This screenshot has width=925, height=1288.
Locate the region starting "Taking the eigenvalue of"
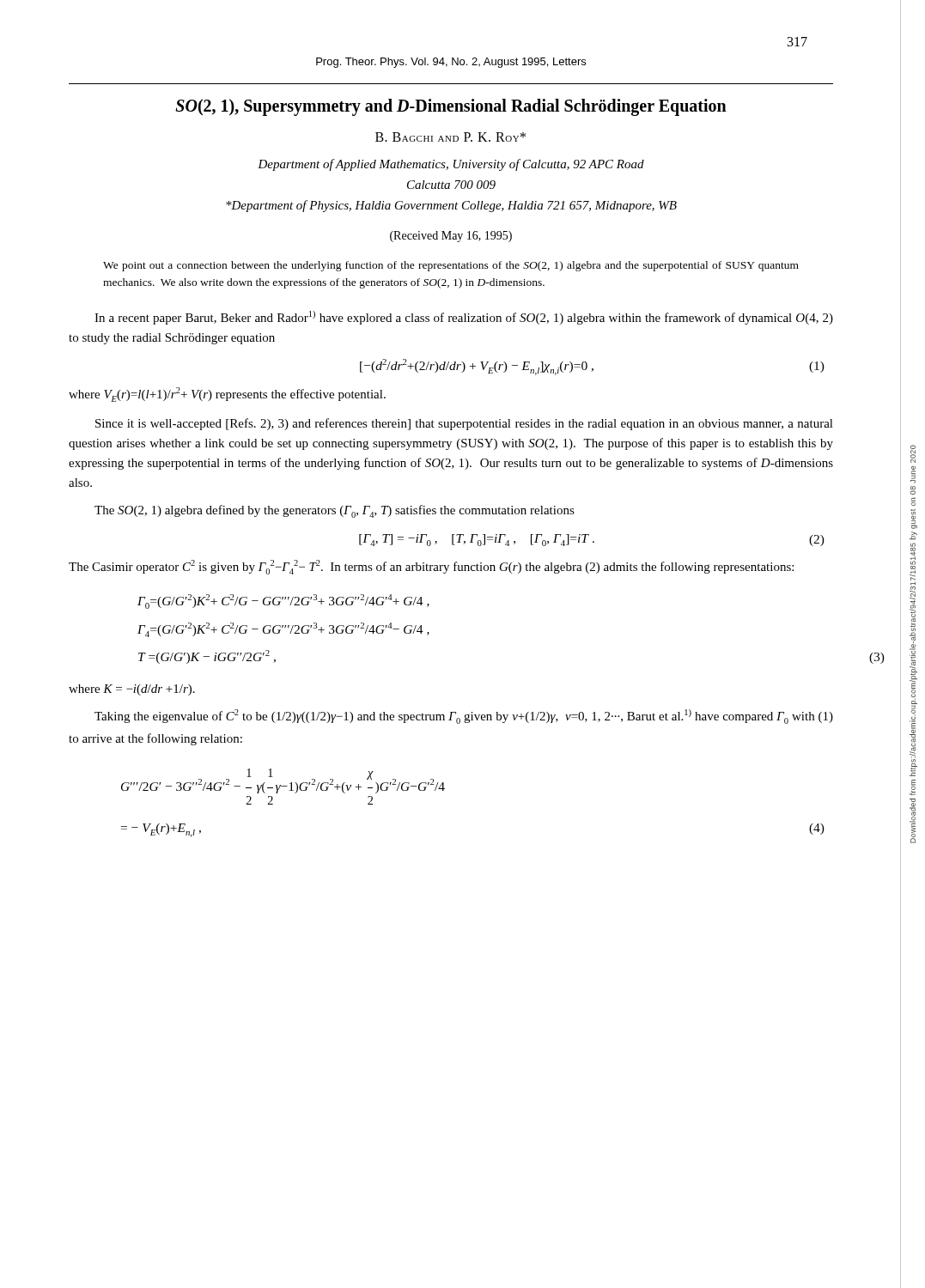(x=451, y=726)
